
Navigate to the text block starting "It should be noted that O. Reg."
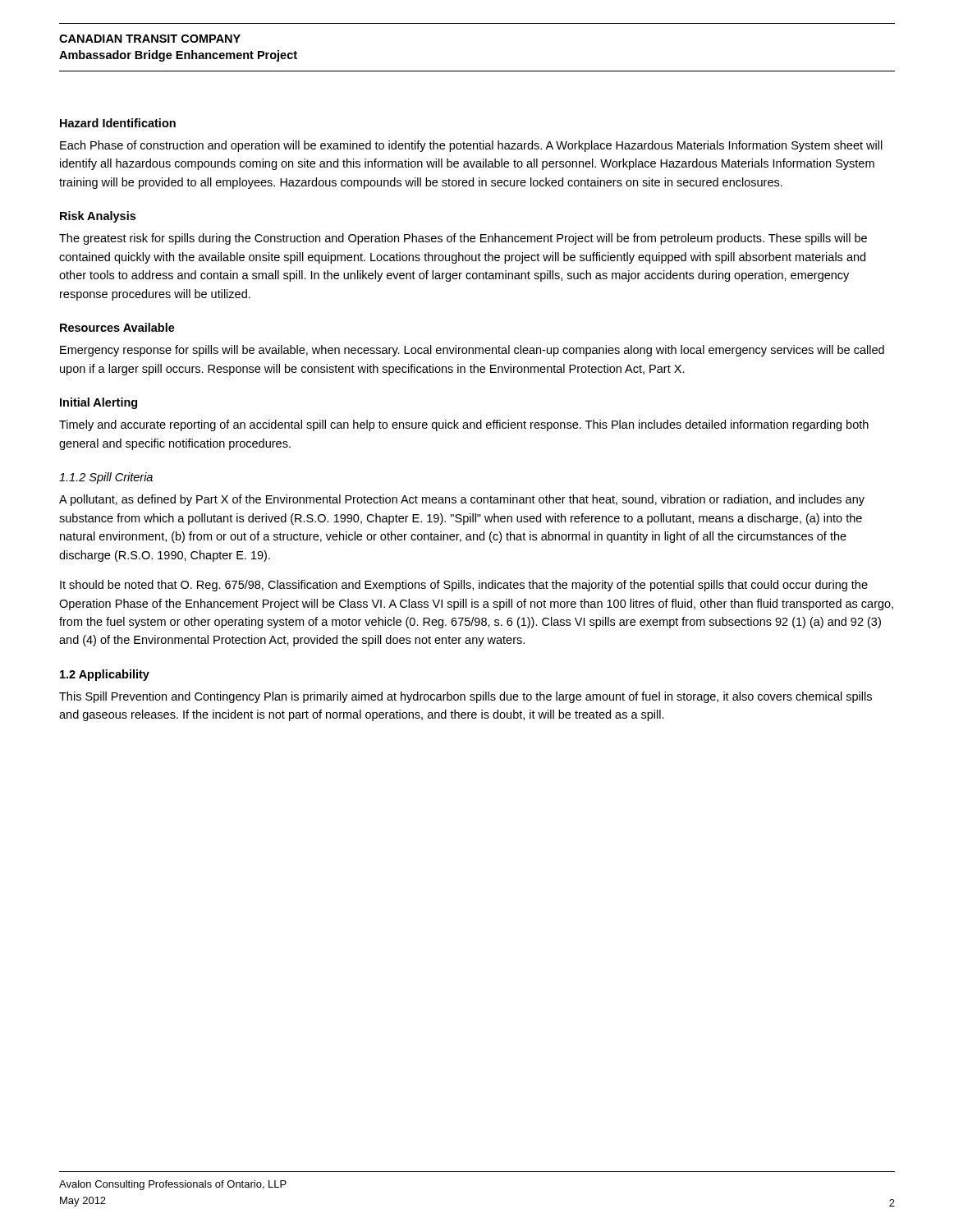click(x=477, y=613)
